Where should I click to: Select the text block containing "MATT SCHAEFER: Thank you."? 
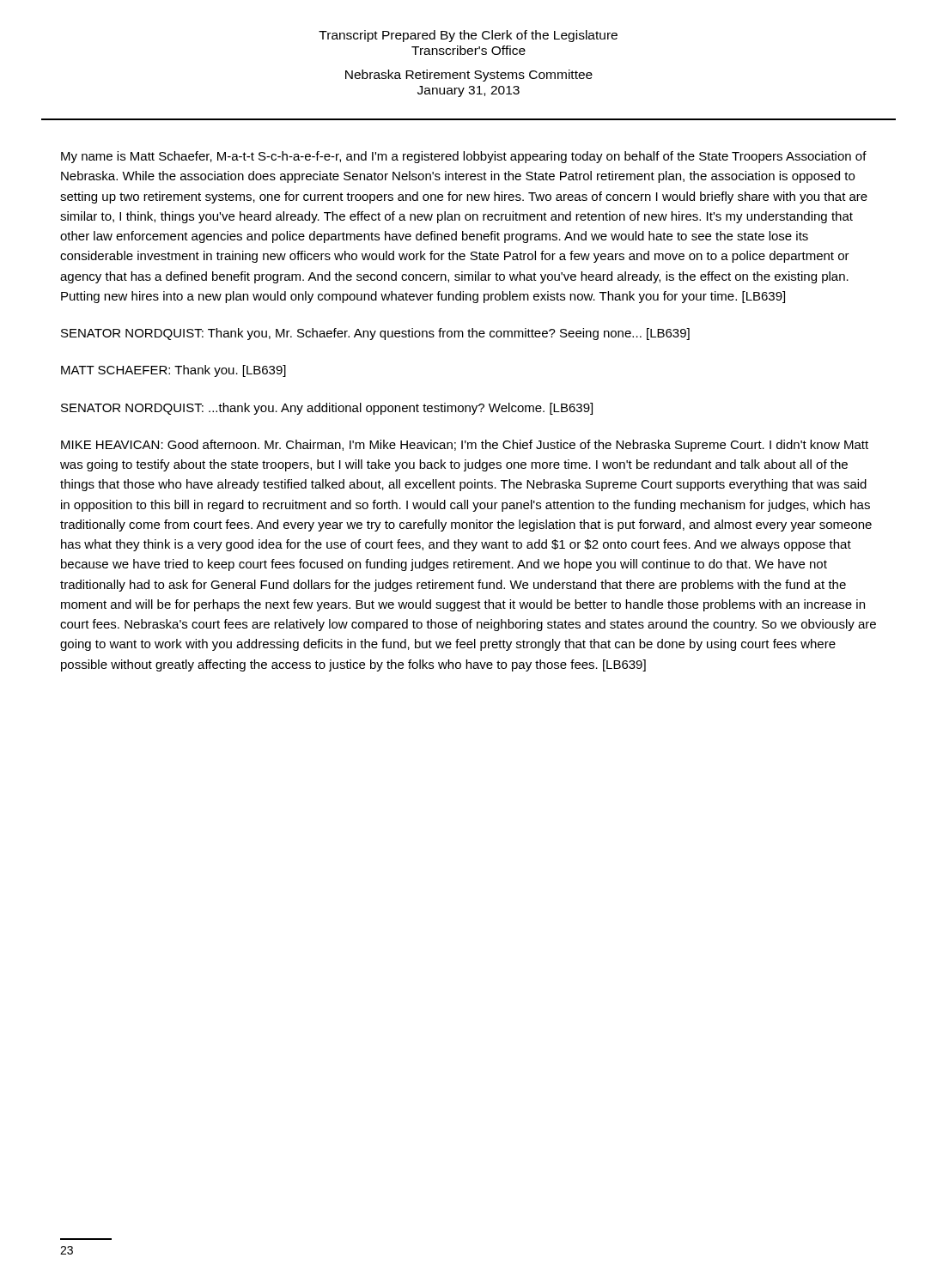173,370
